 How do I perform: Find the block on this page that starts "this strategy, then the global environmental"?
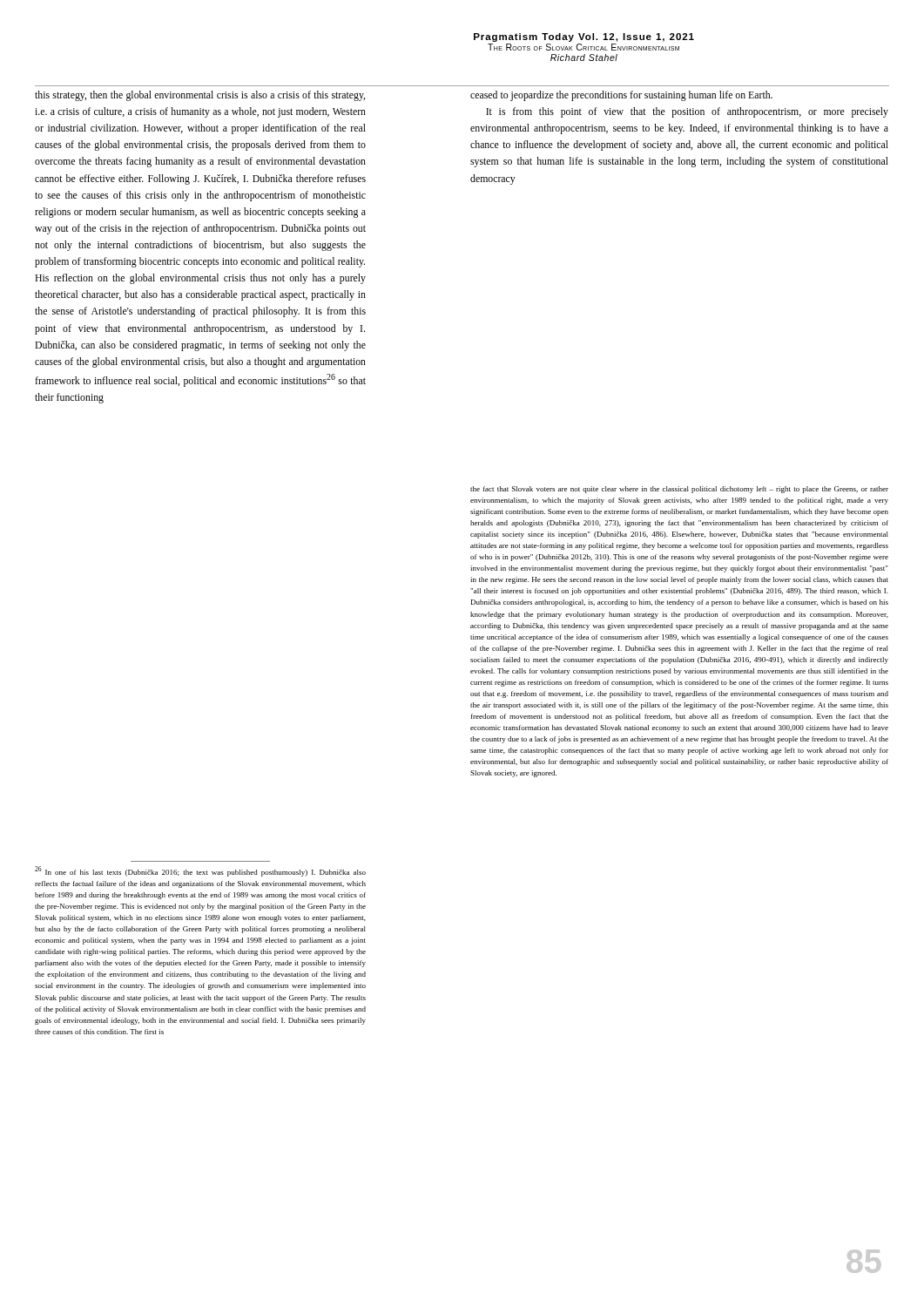pos(200,247)
